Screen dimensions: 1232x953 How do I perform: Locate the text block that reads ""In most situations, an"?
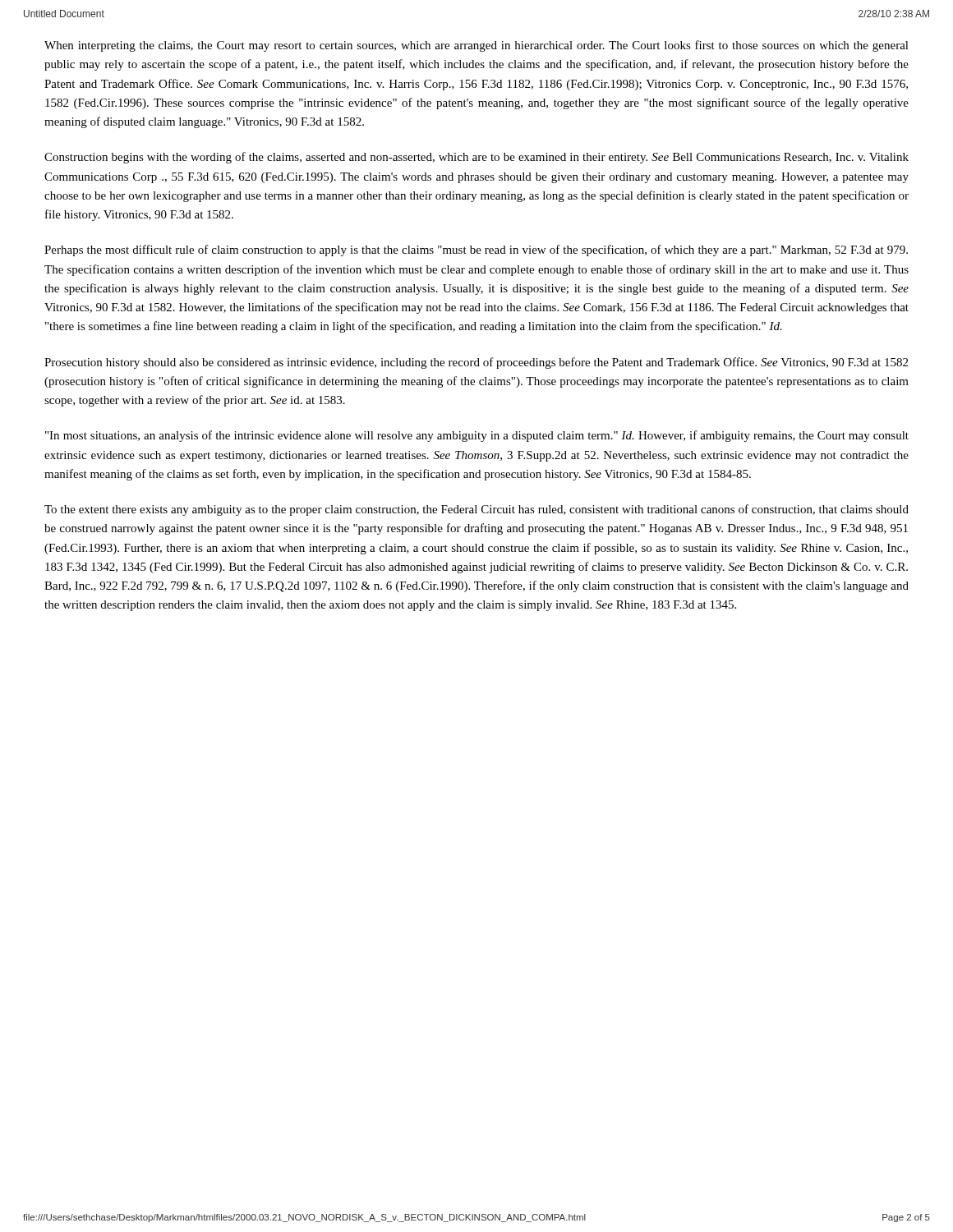pyautogui.click(x=476, y=455)
